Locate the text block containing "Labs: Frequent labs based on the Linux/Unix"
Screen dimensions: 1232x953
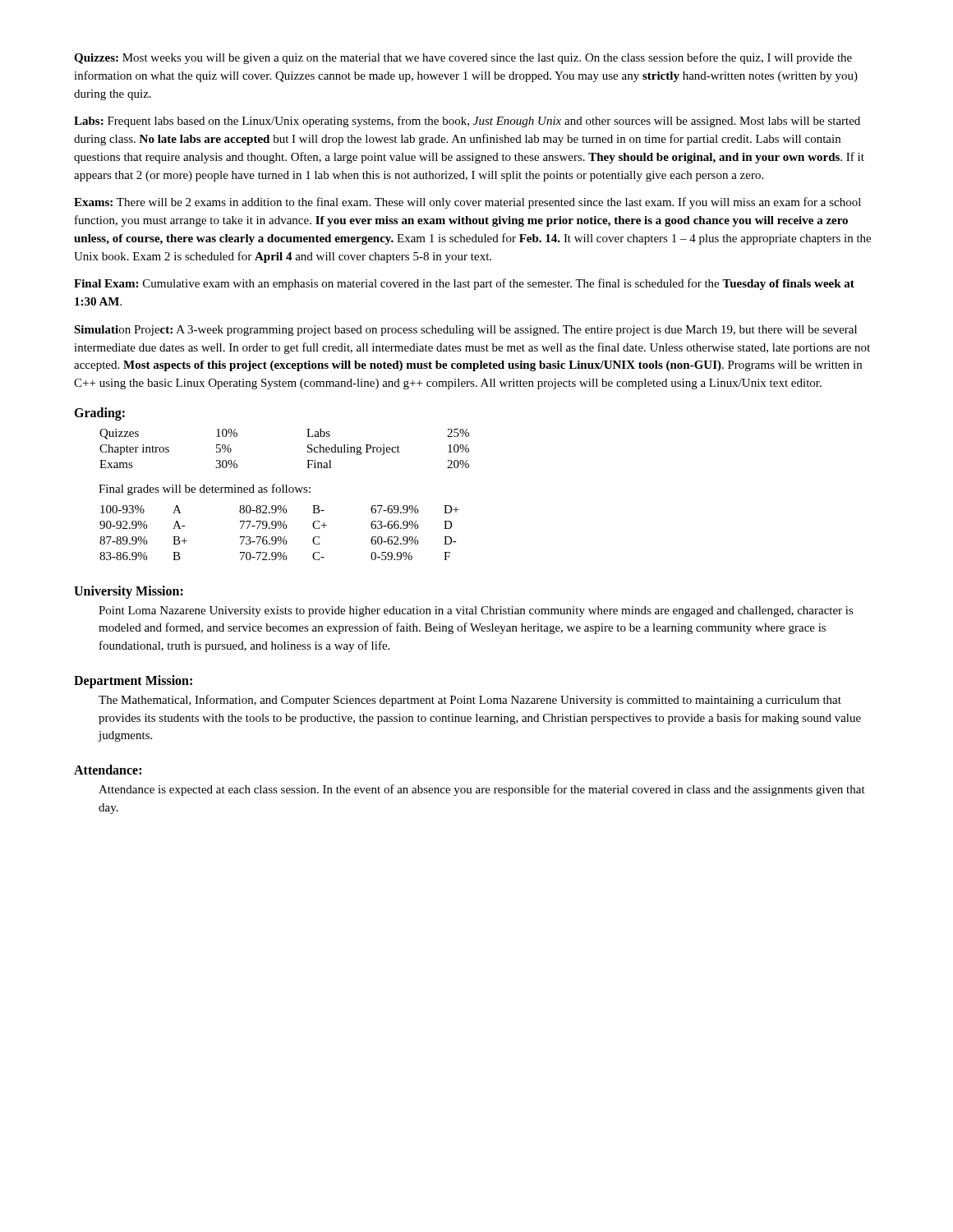[x=476, y=148]
